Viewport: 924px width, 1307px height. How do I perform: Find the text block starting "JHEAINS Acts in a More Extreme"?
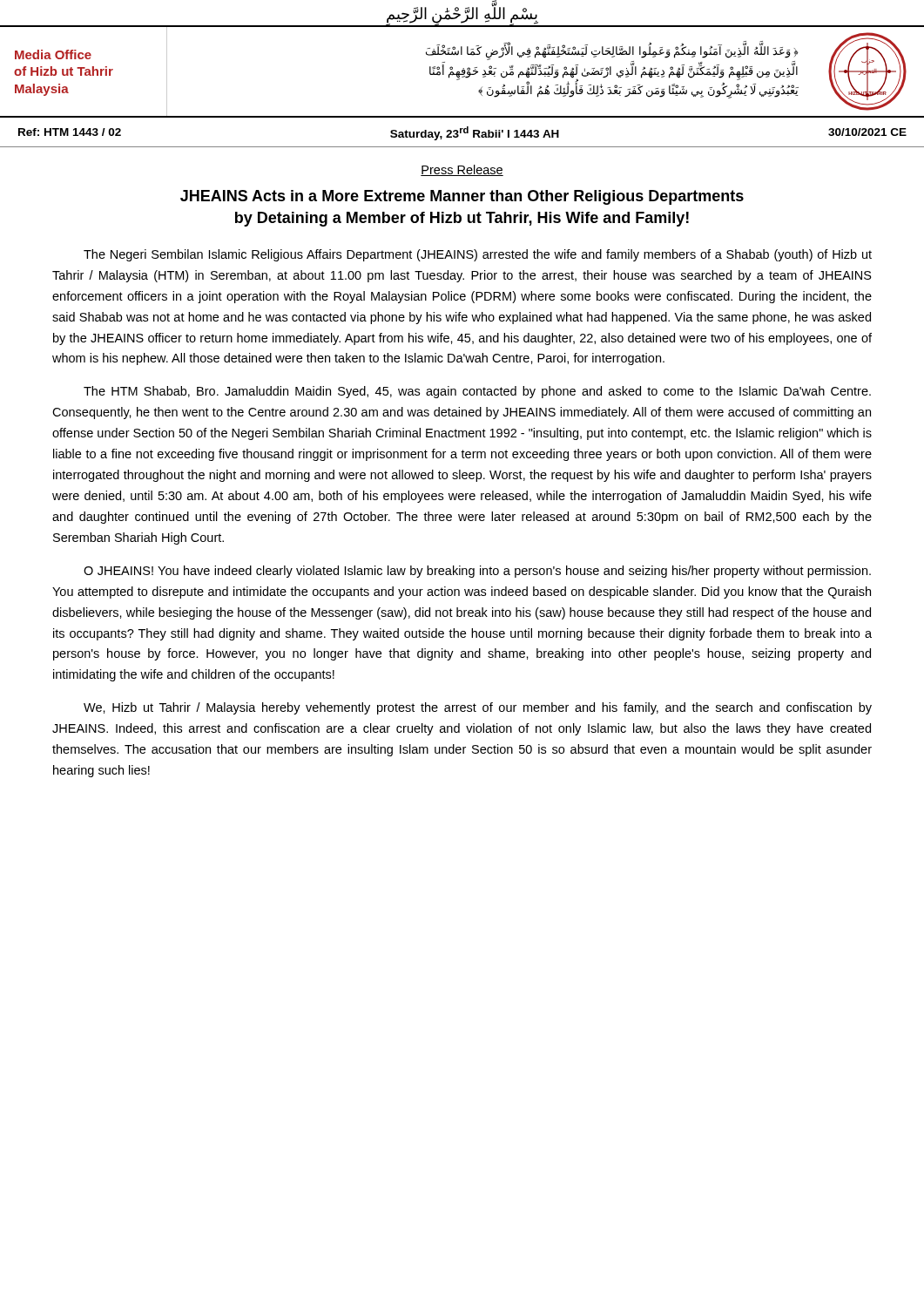coord(462,207)
